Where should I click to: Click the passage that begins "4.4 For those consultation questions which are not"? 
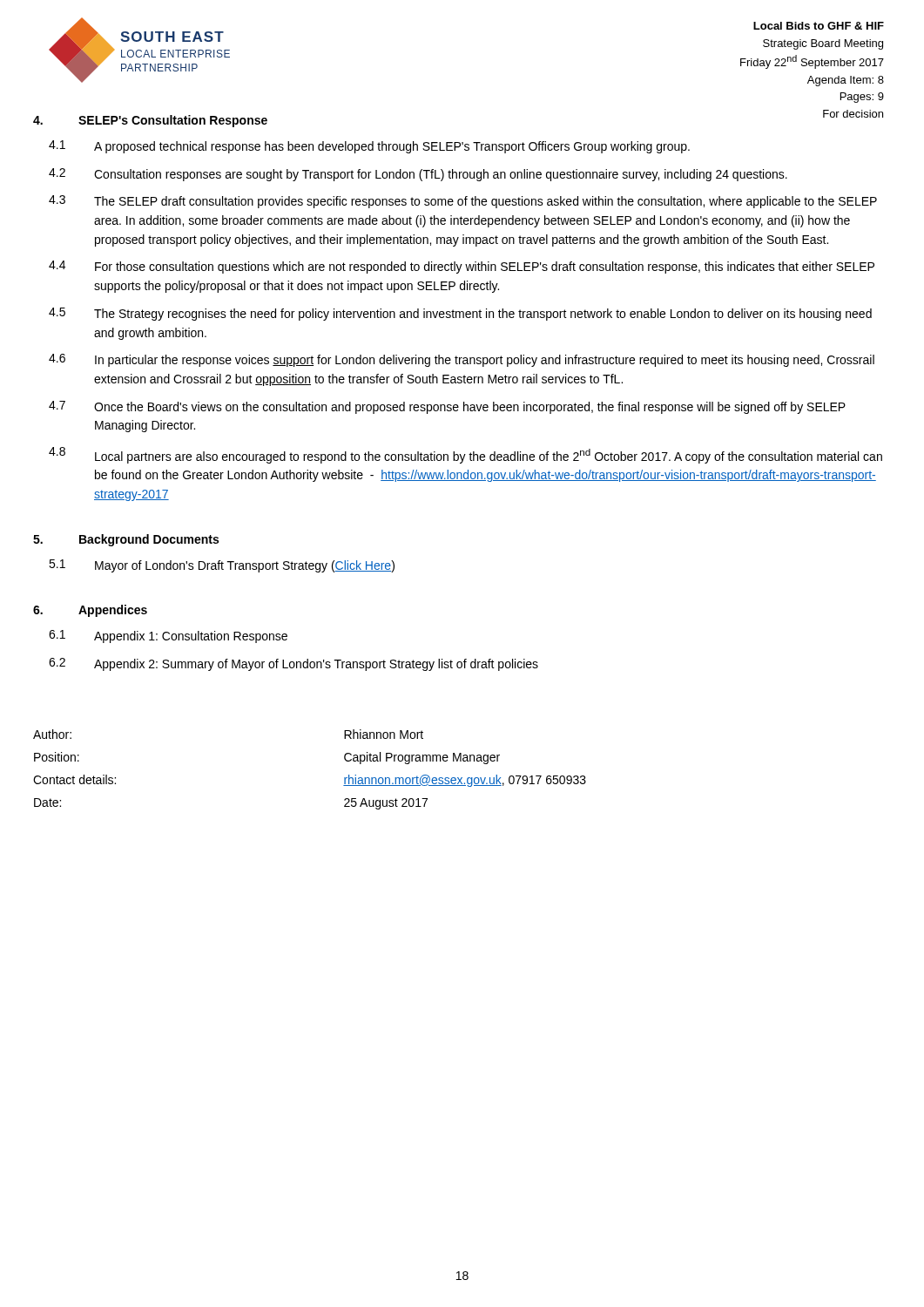tap(458, 277)
